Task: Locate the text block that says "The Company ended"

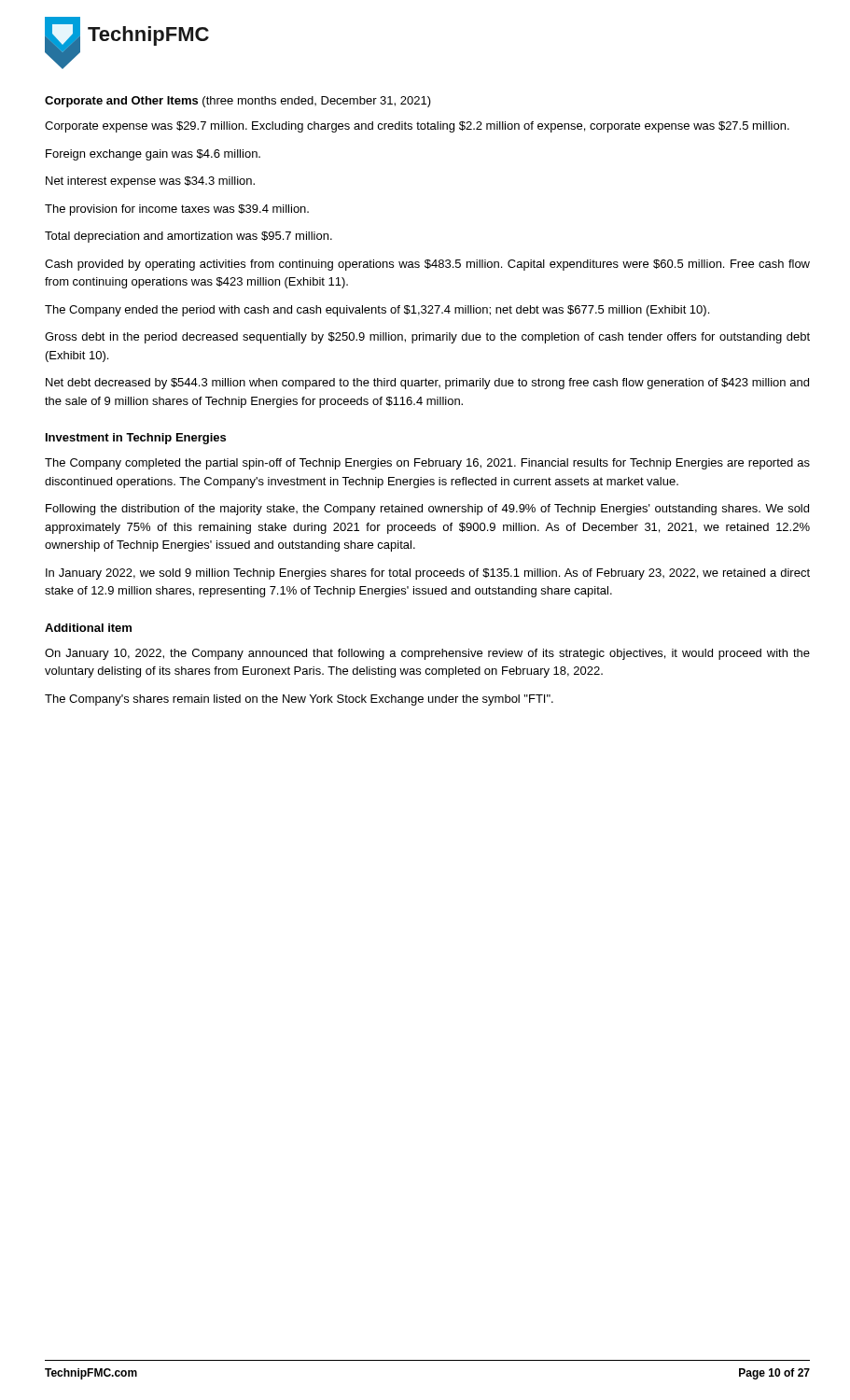Action: [378, 309]
